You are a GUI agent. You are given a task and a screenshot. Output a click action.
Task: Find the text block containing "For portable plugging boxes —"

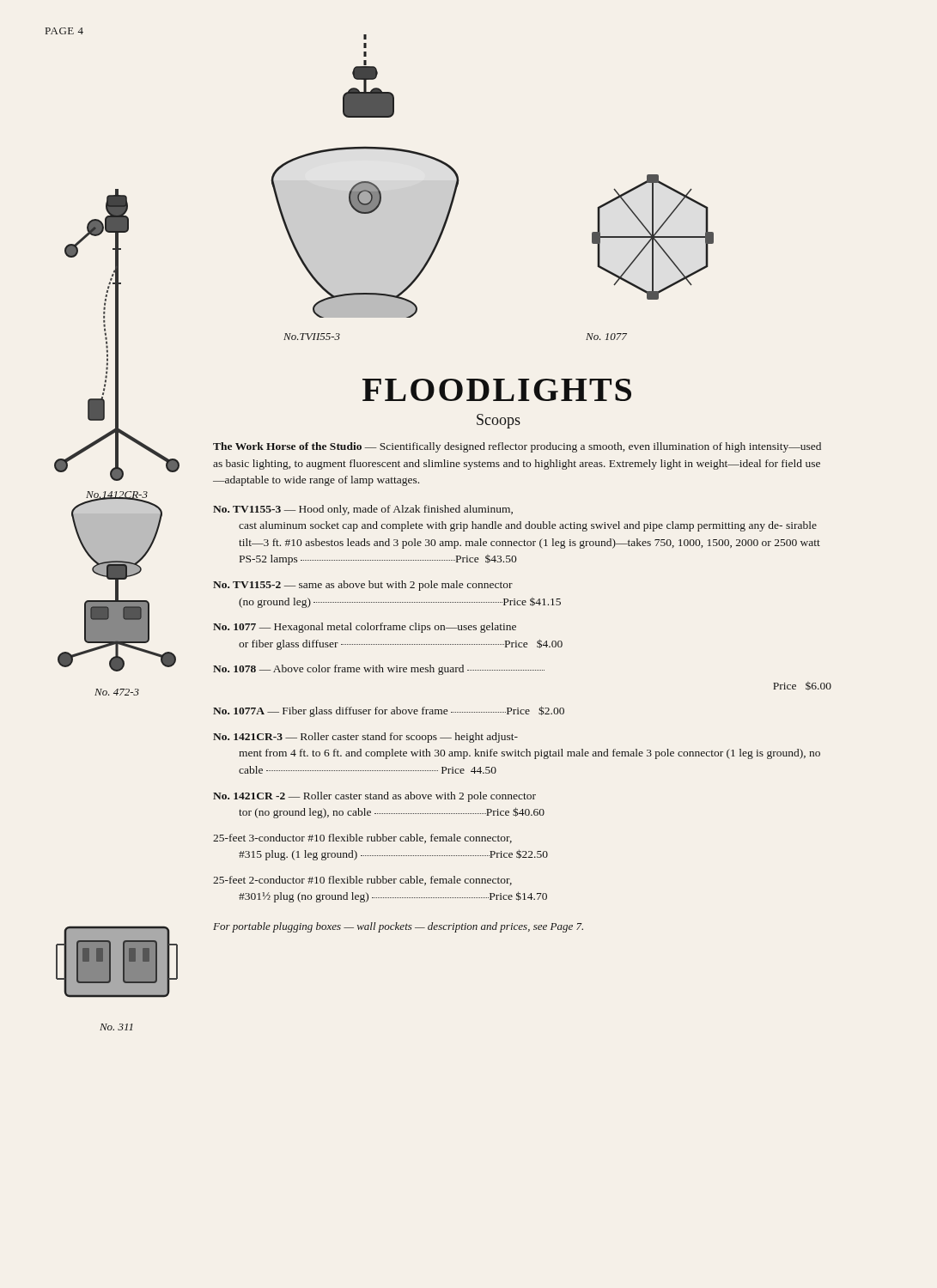pos(399,926)
